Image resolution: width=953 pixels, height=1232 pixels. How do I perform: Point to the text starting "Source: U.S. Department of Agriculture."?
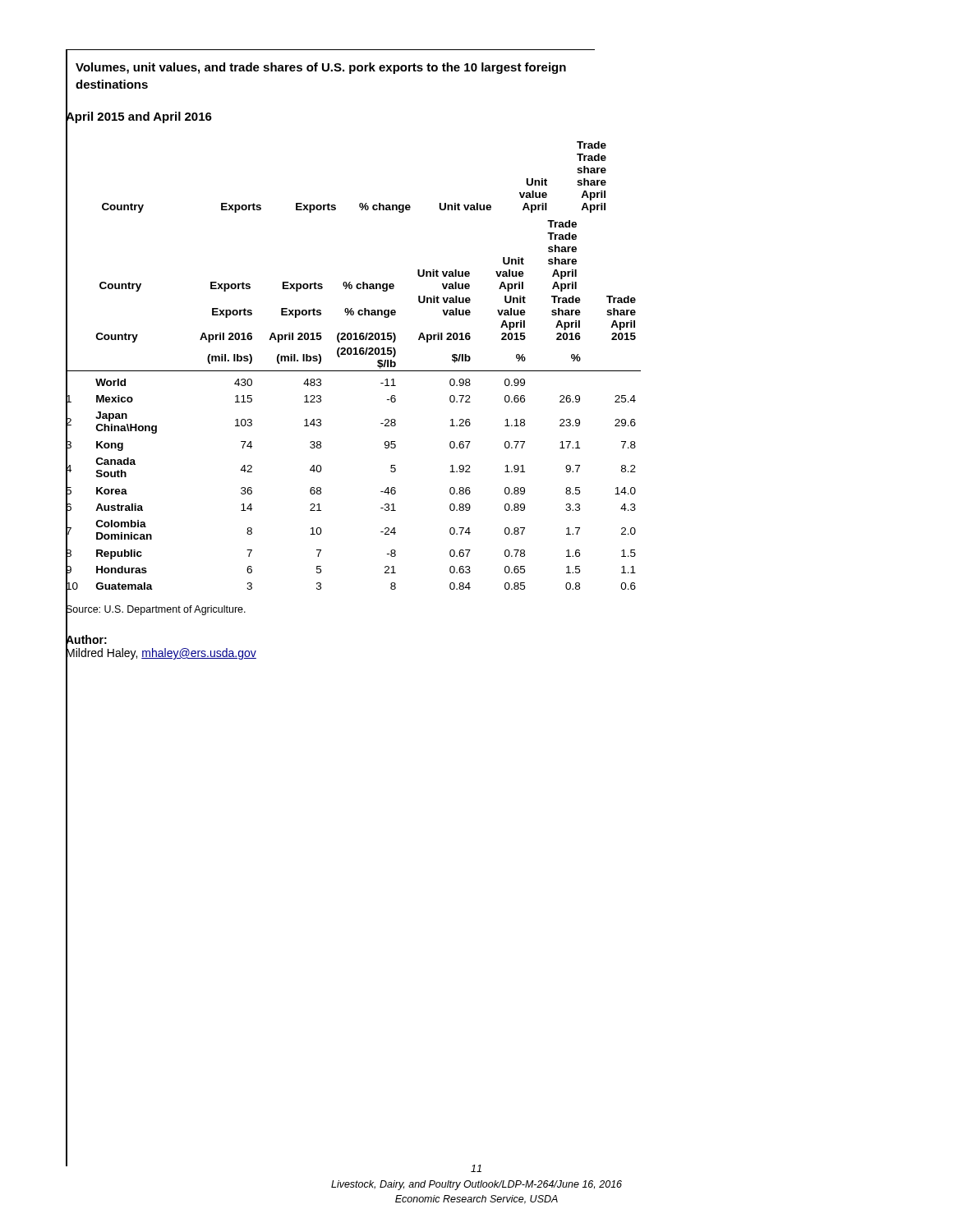click(x=156, y=609)
